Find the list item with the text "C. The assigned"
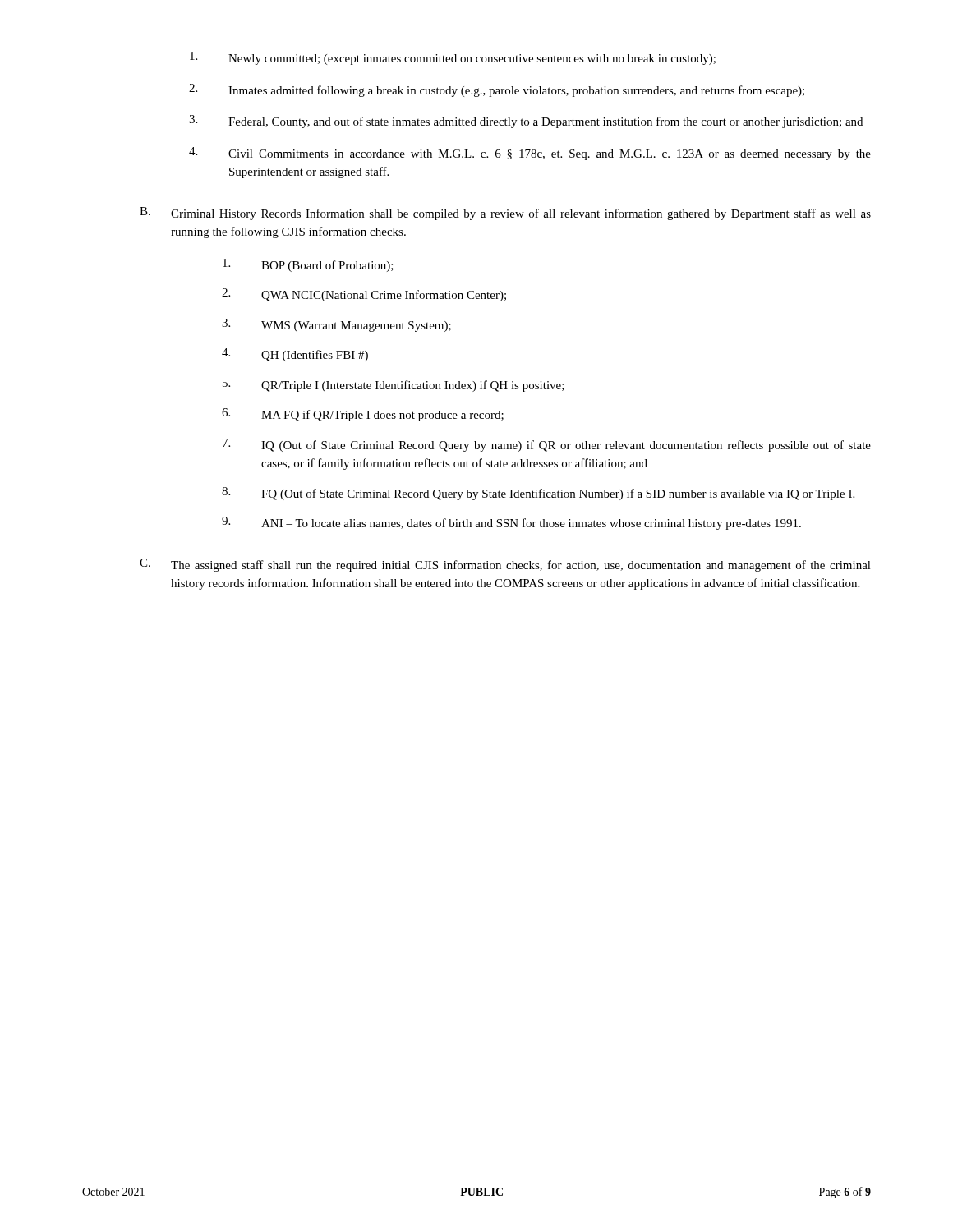This screenshot has width=953, height=1232. [505, 574]
